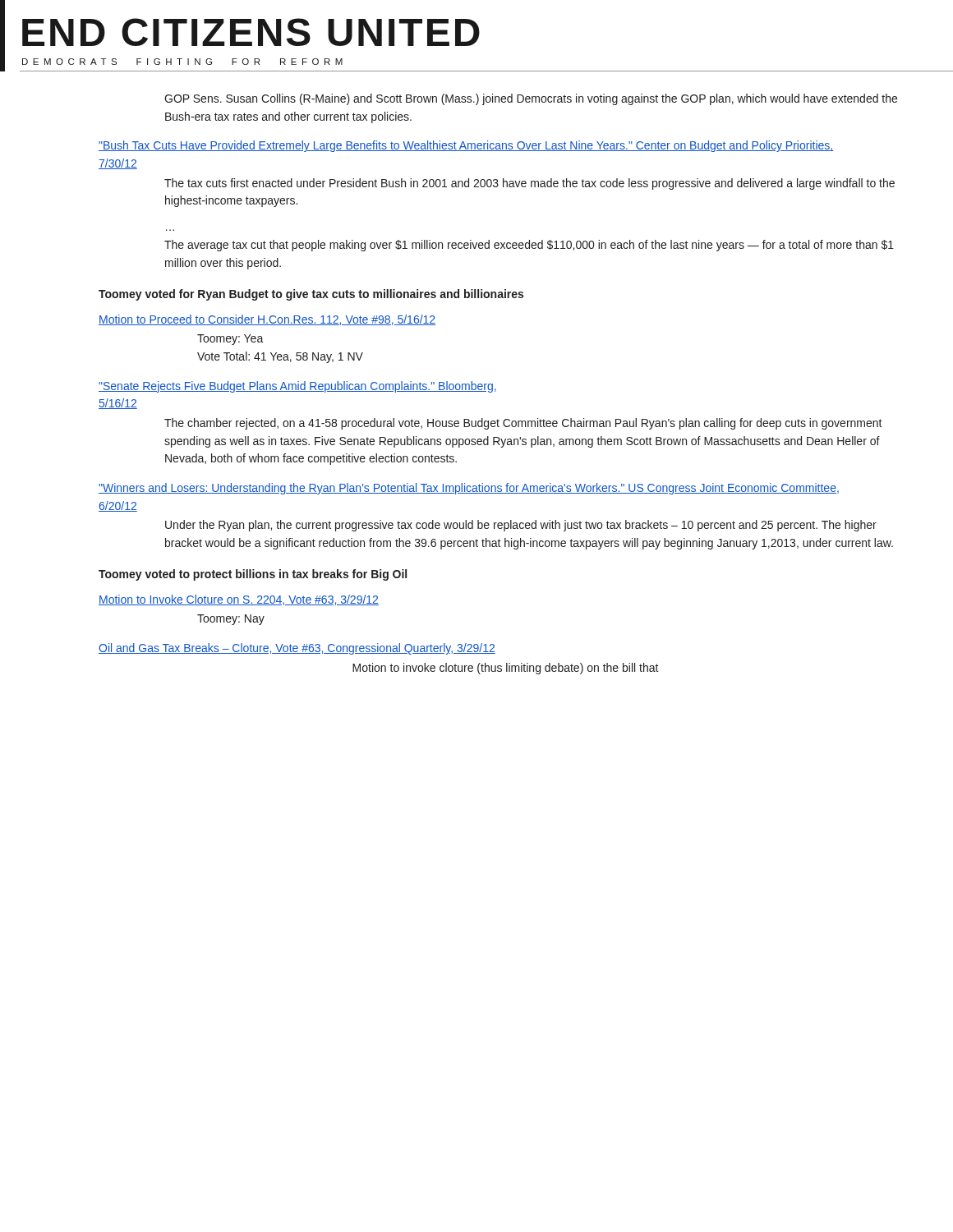Click the passage that begins ""Bush Tax Cuts Have Provided"
This screenshot has width=953, height=1232.
click(466, 155)
